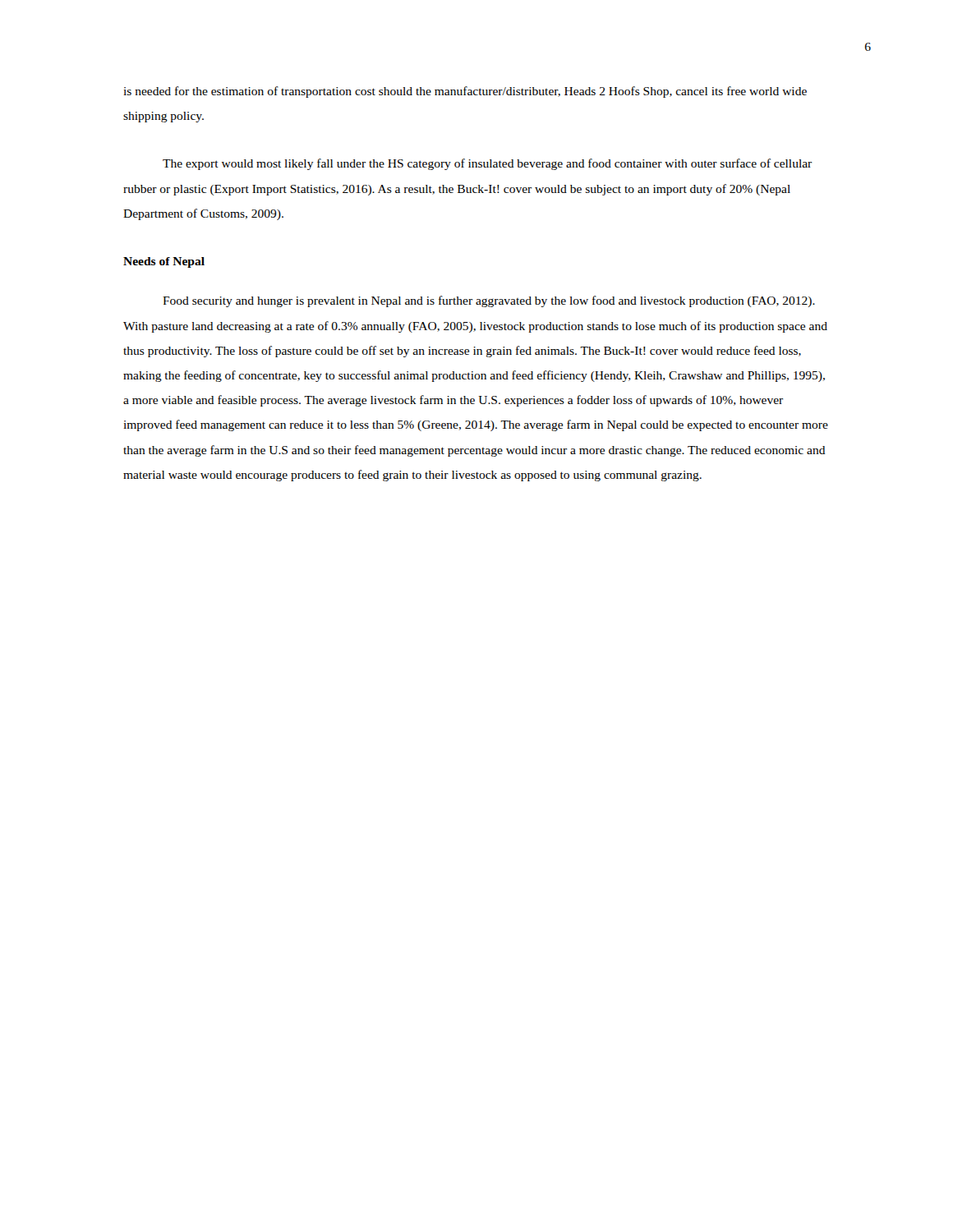
Task: Locate the section header with the text "Needs of Nepal"
Action: click(164, 261)
